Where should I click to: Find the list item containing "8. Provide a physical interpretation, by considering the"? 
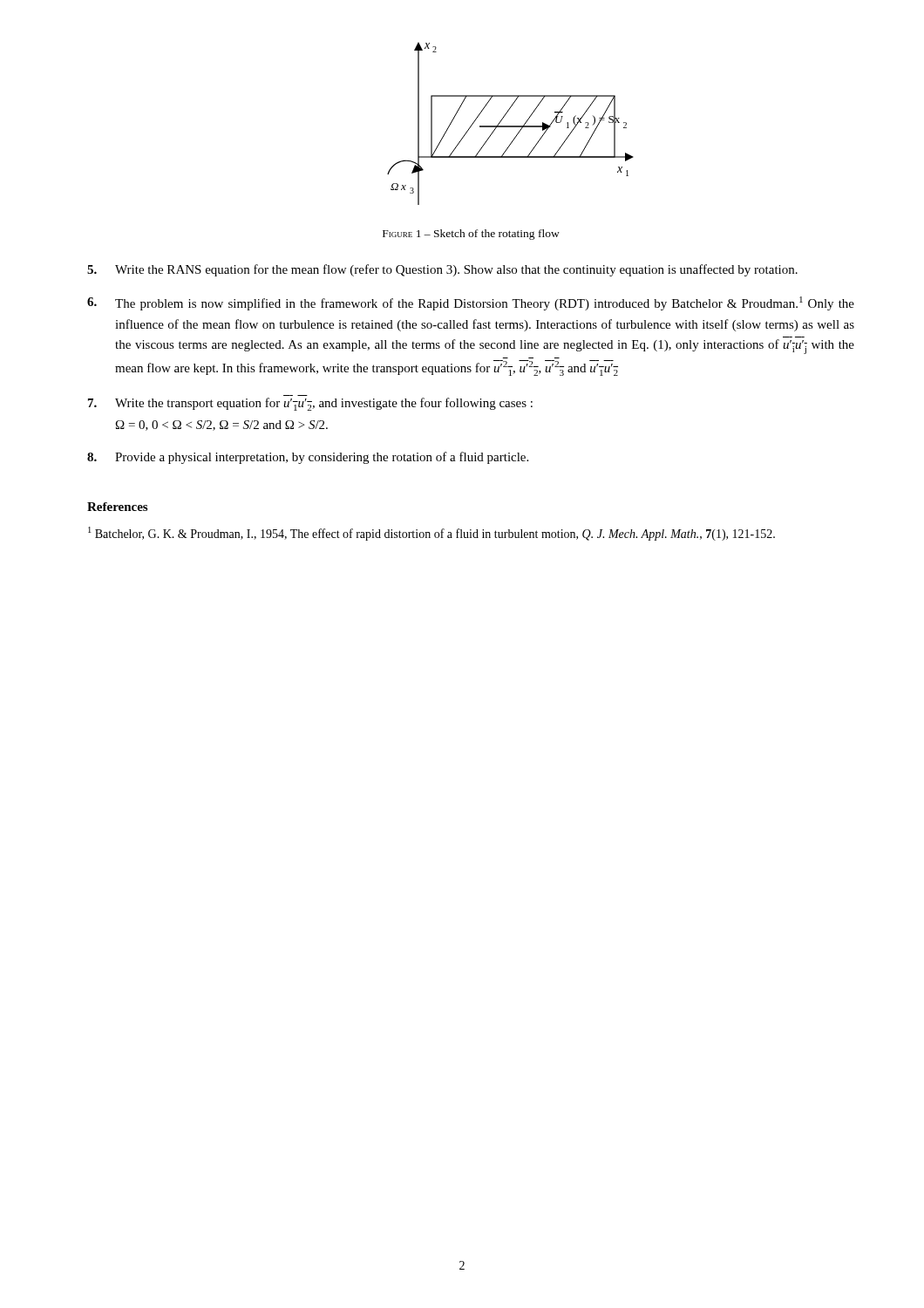(471, 458)
